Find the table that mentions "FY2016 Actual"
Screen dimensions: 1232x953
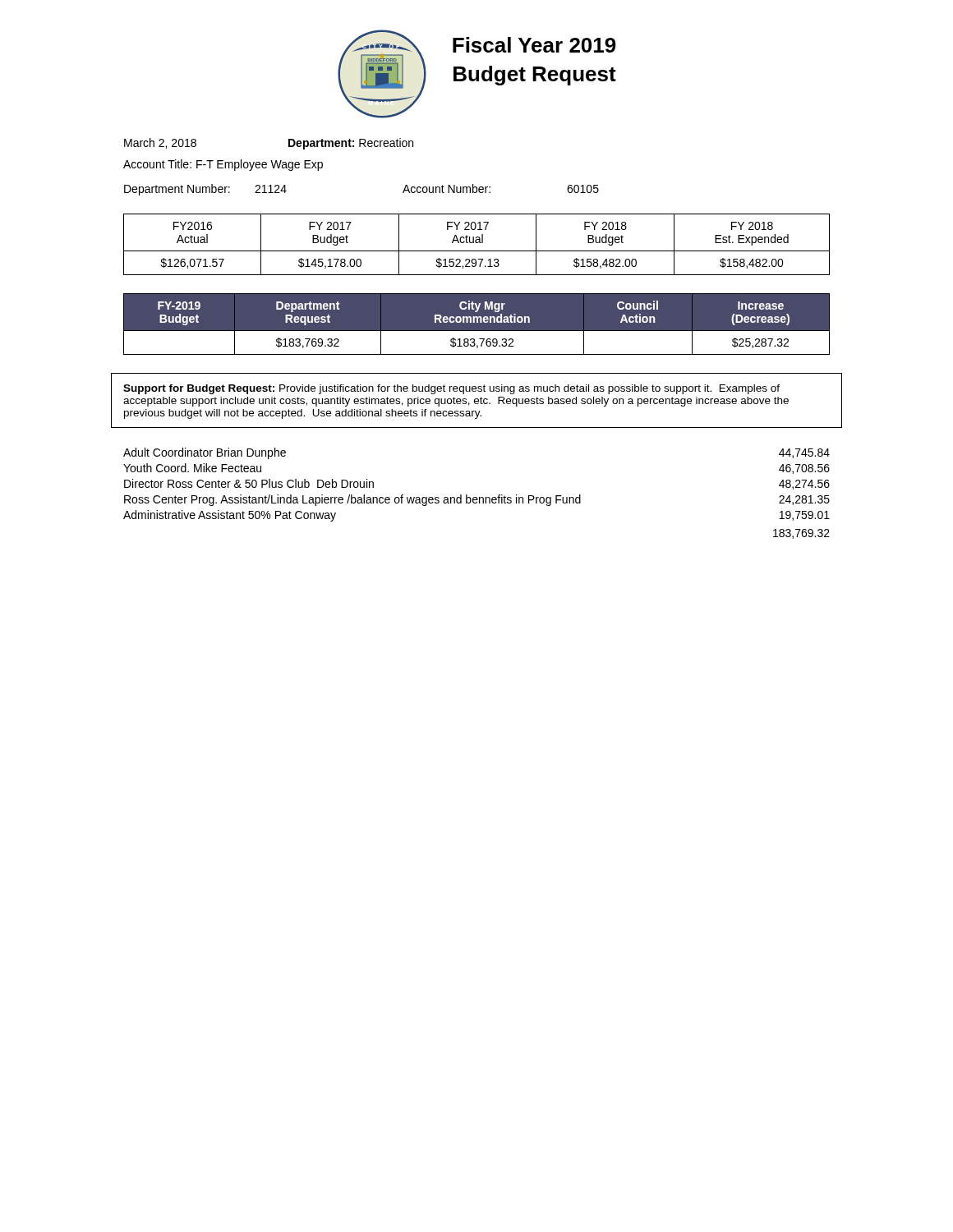(x=476, y=244)
